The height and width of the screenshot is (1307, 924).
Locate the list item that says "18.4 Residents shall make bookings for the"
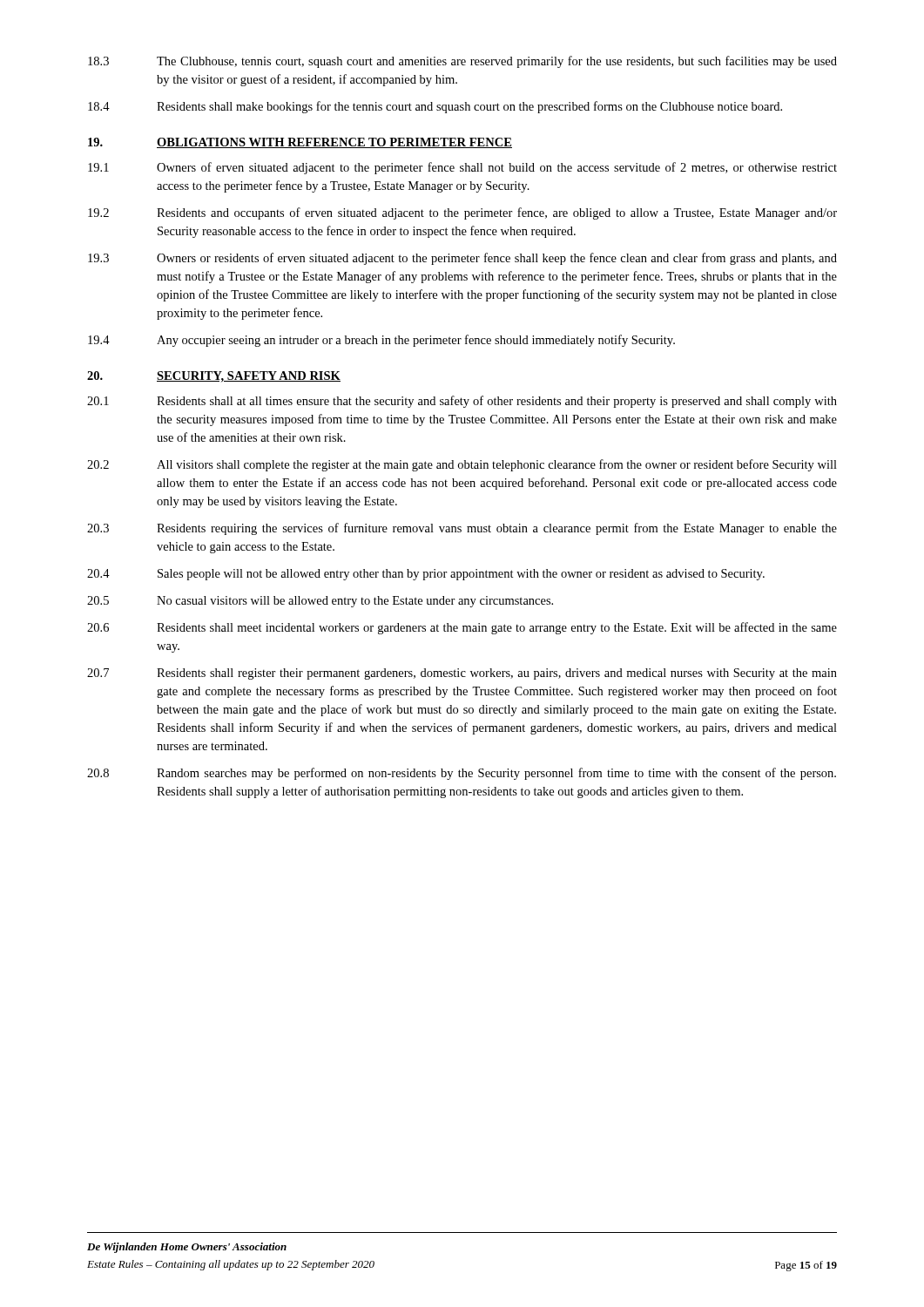click(x=462, y=107)
